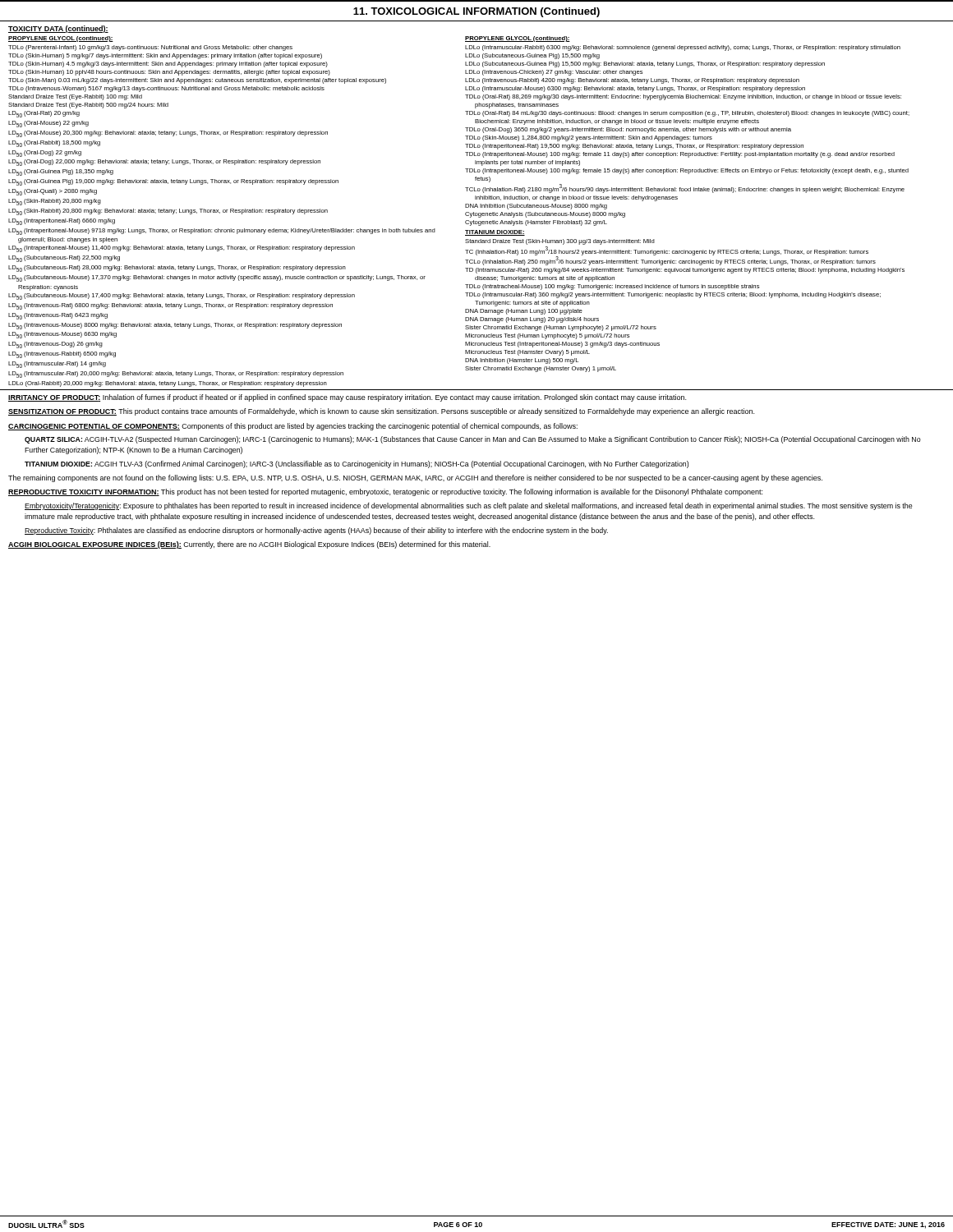Image resolution: width=953 pixels, height=1232 pixels.
Task: Locate the block of text that opens with "LD50 (Oral-Dog) 22,000 mg/kg: Behavioral: ataxia; tetany;"
Action: (164, 162)
